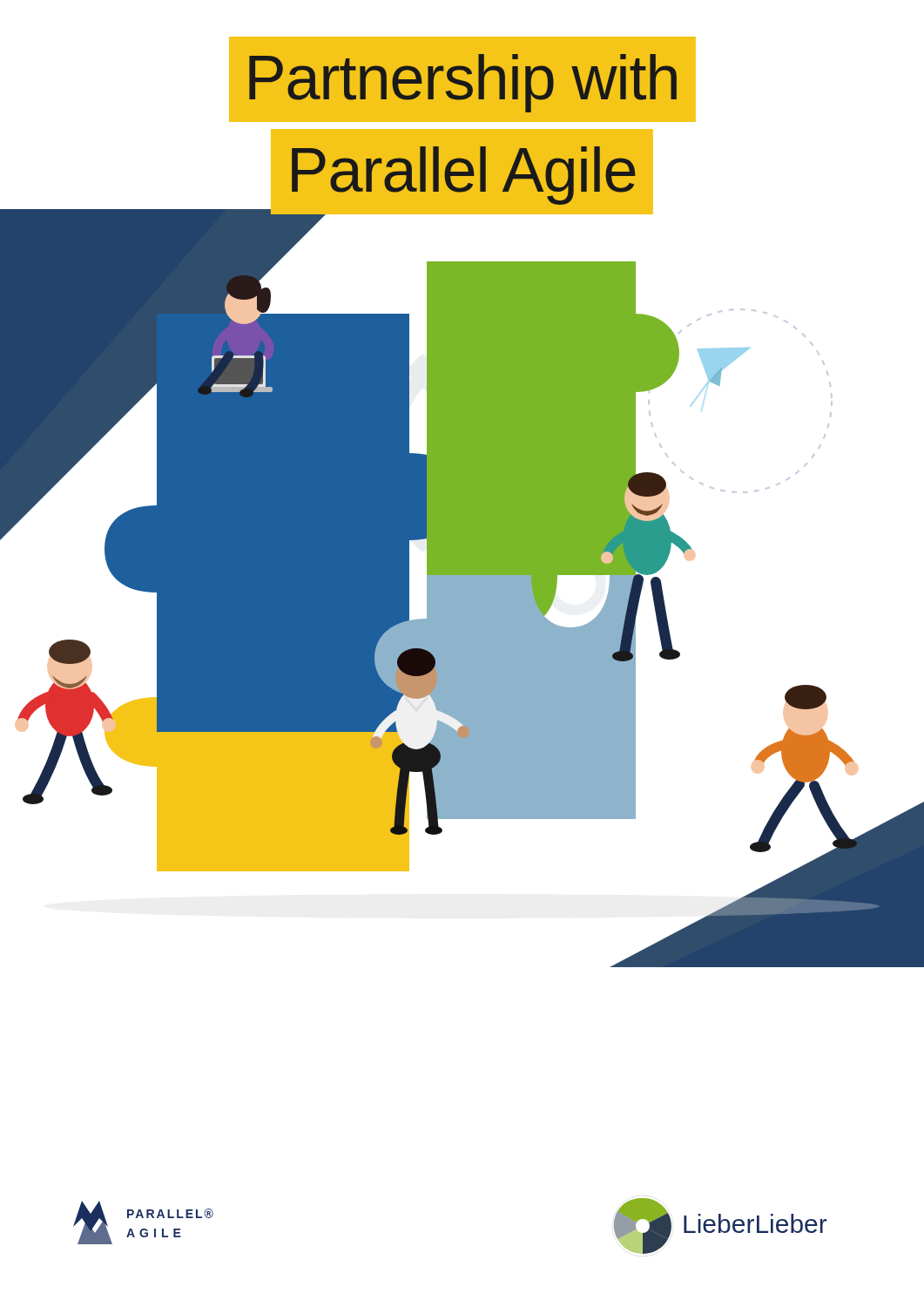Click on the illustration

click(x=462, y=588)
